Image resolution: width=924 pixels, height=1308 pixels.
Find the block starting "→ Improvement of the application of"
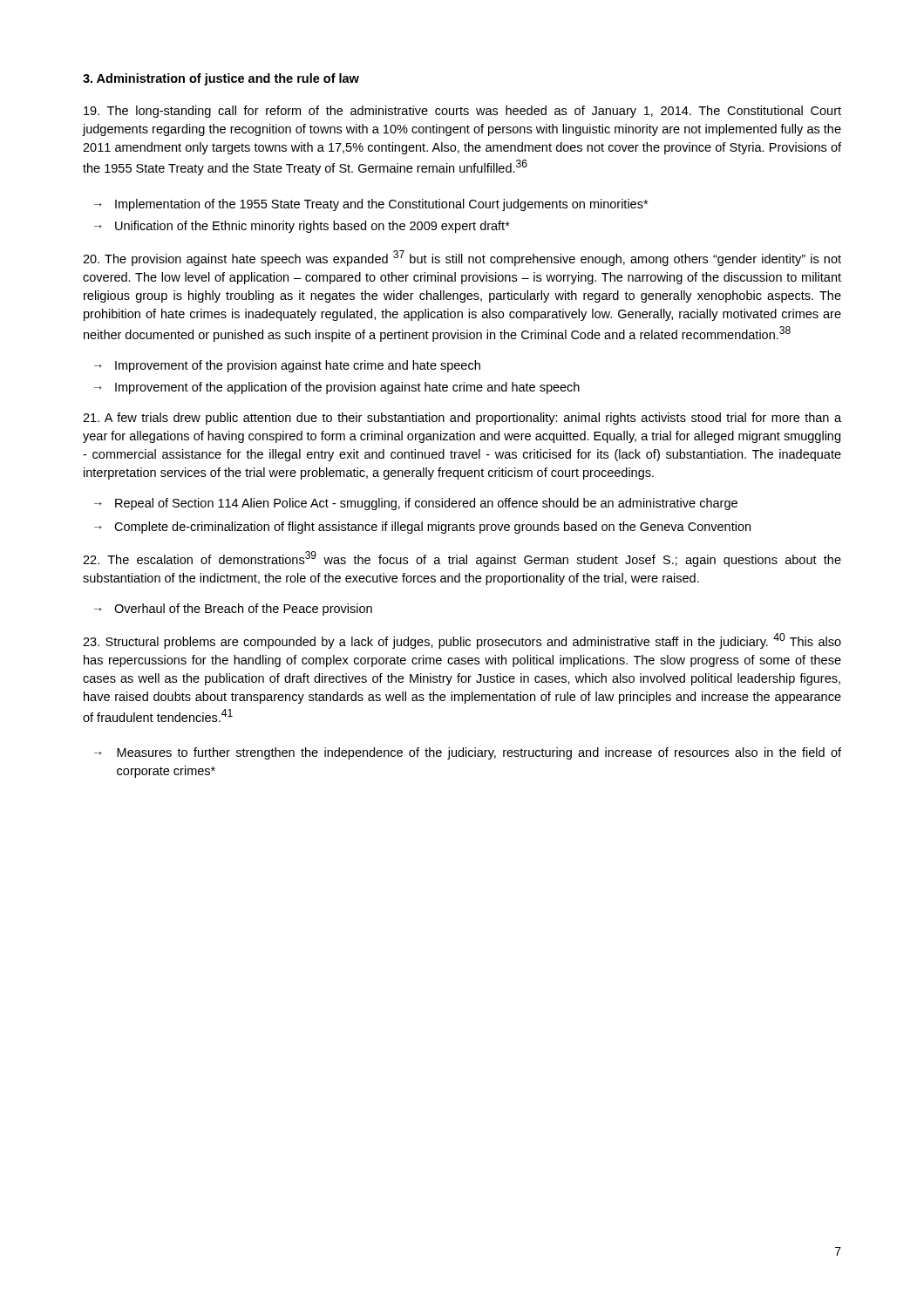tap(466, 387)
